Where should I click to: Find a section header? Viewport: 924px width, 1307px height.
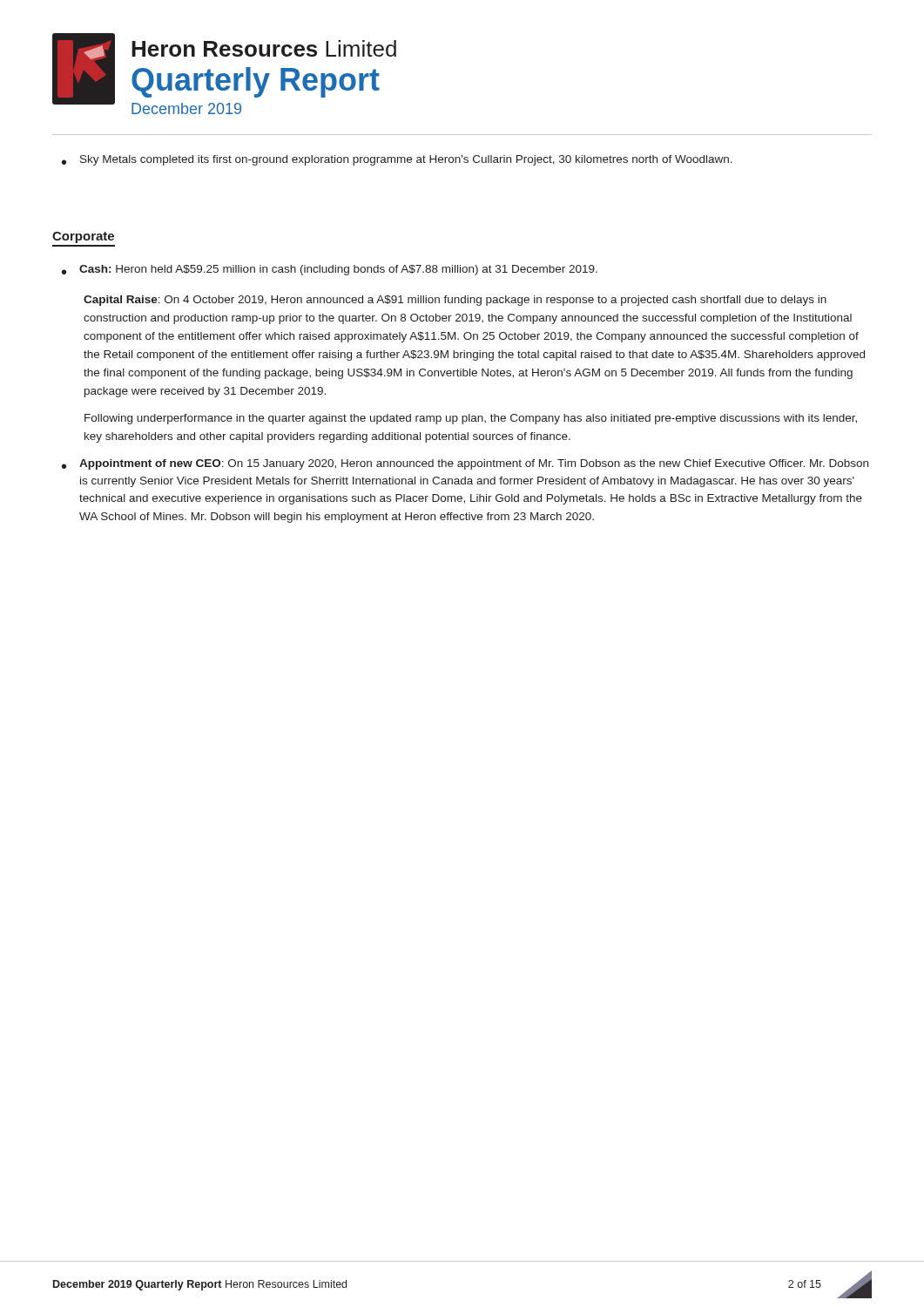(x=83, y=238)
